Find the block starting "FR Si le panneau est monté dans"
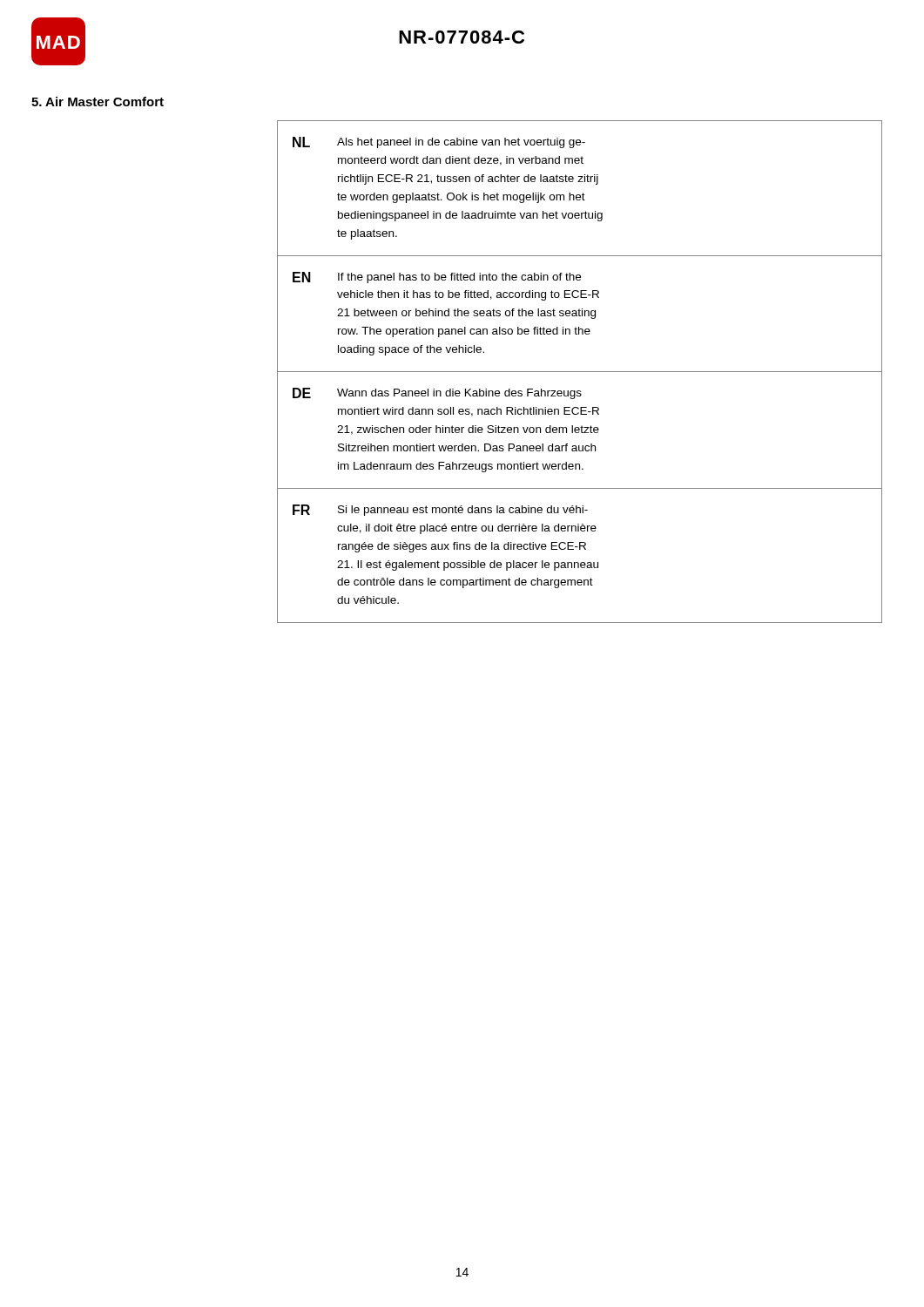 point(438,556)
